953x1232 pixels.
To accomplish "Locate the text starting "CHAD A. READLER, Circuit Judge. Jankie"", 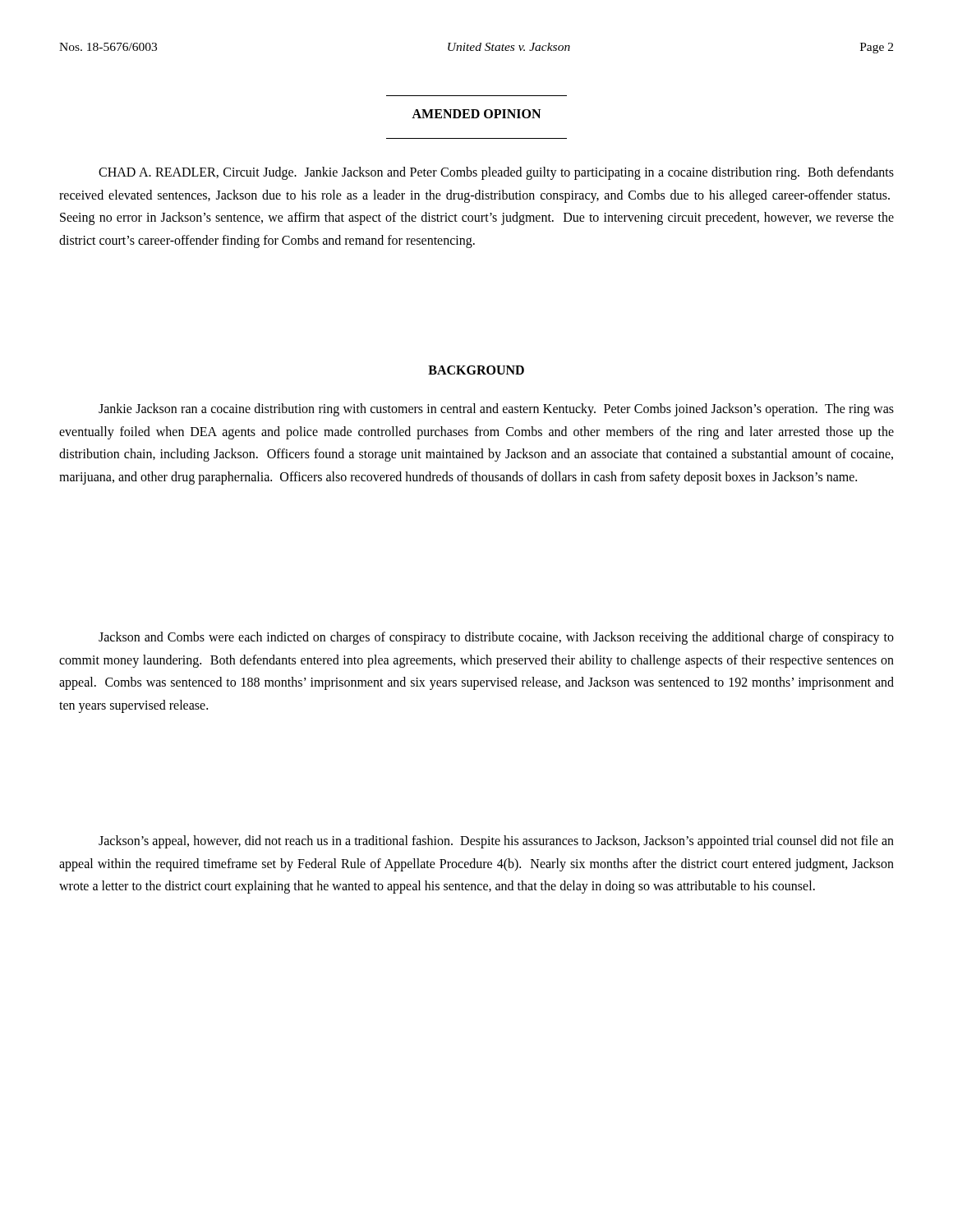I will [x=476, y=206].
